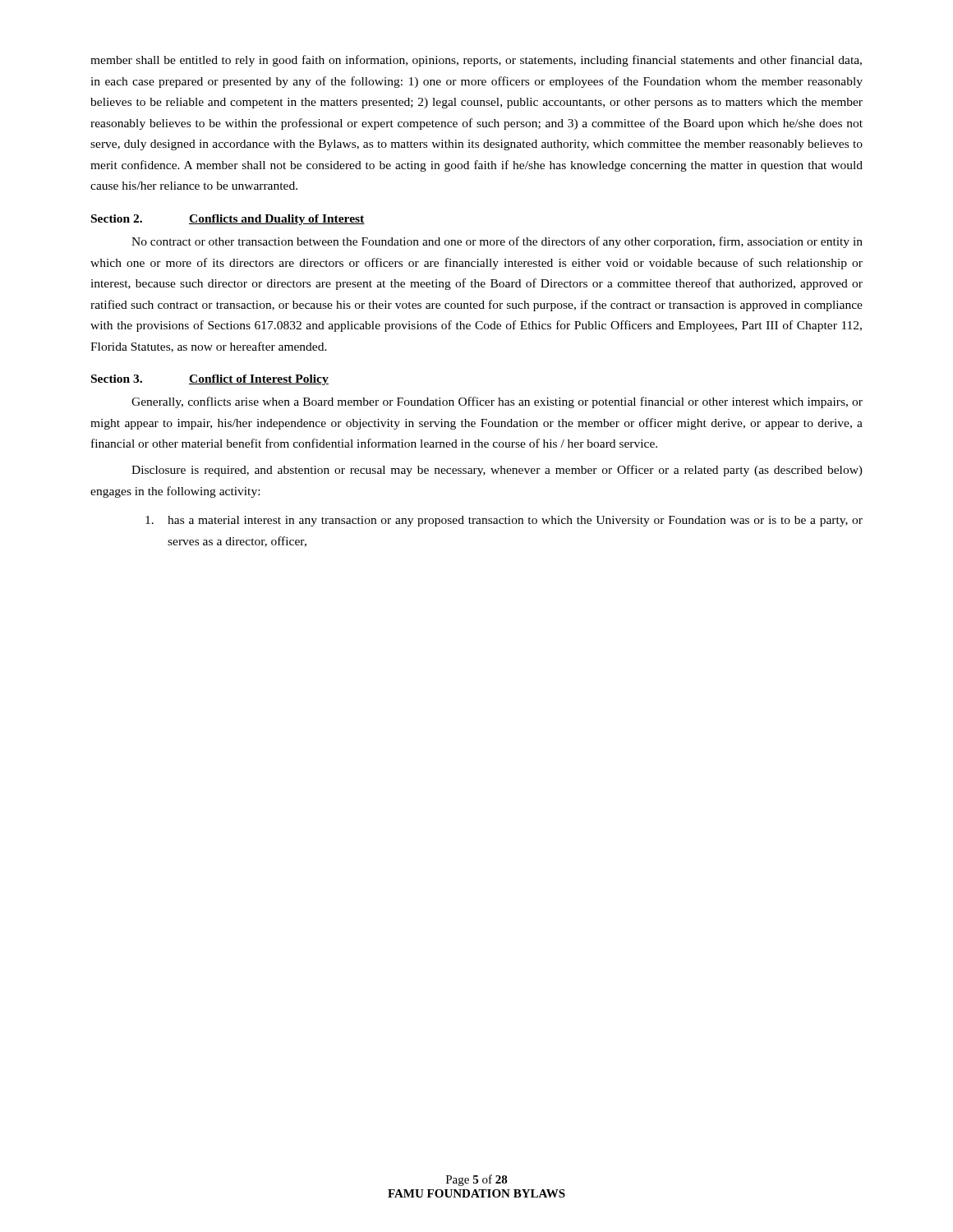Point to the block beginning "Generally, conflicts arise when a"

pos(476,422)
